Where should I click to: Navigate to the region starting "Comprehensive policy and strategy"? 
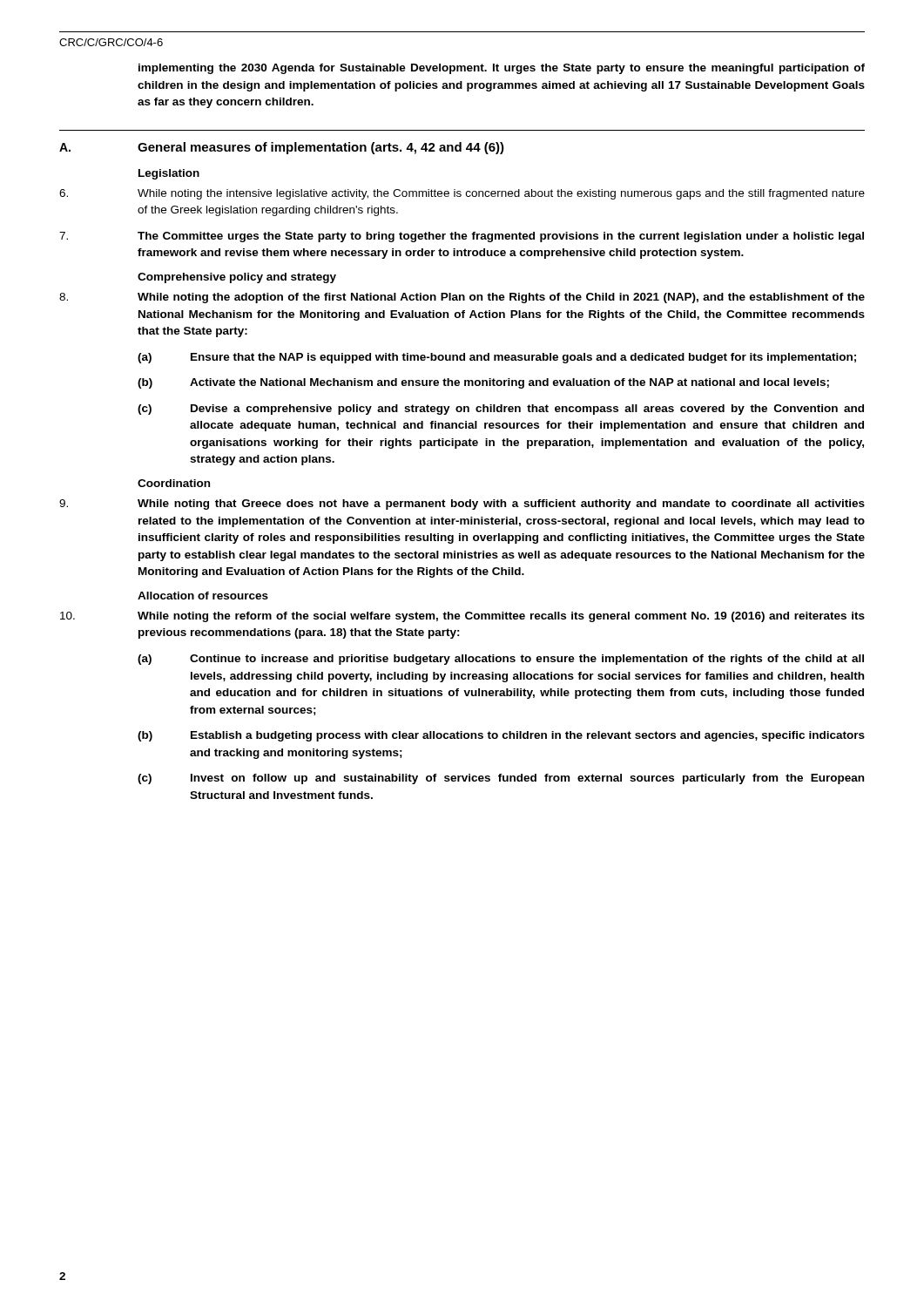237,277
